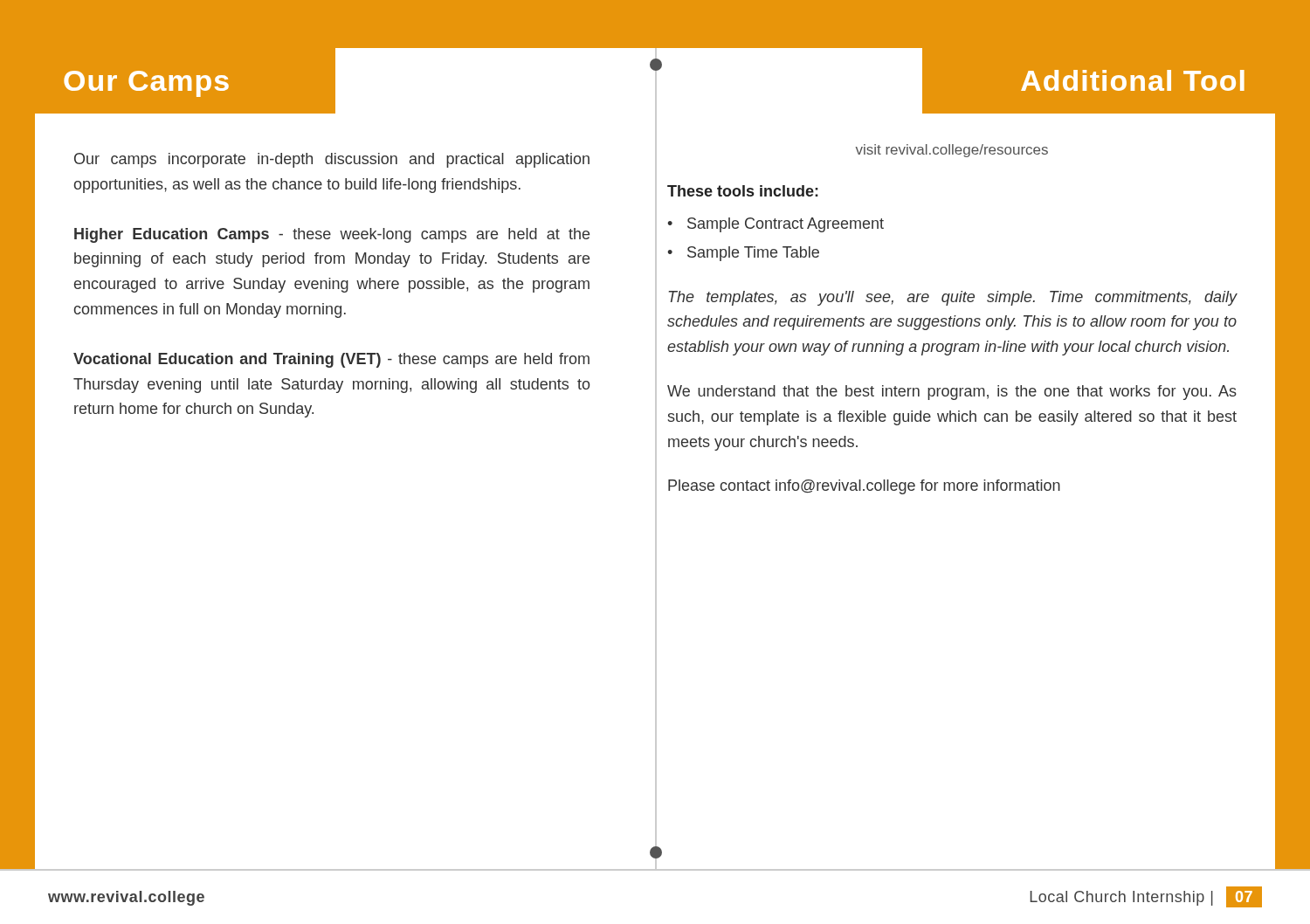
Task: Locate the text "Our Camps"
Action: click(185, 81)
